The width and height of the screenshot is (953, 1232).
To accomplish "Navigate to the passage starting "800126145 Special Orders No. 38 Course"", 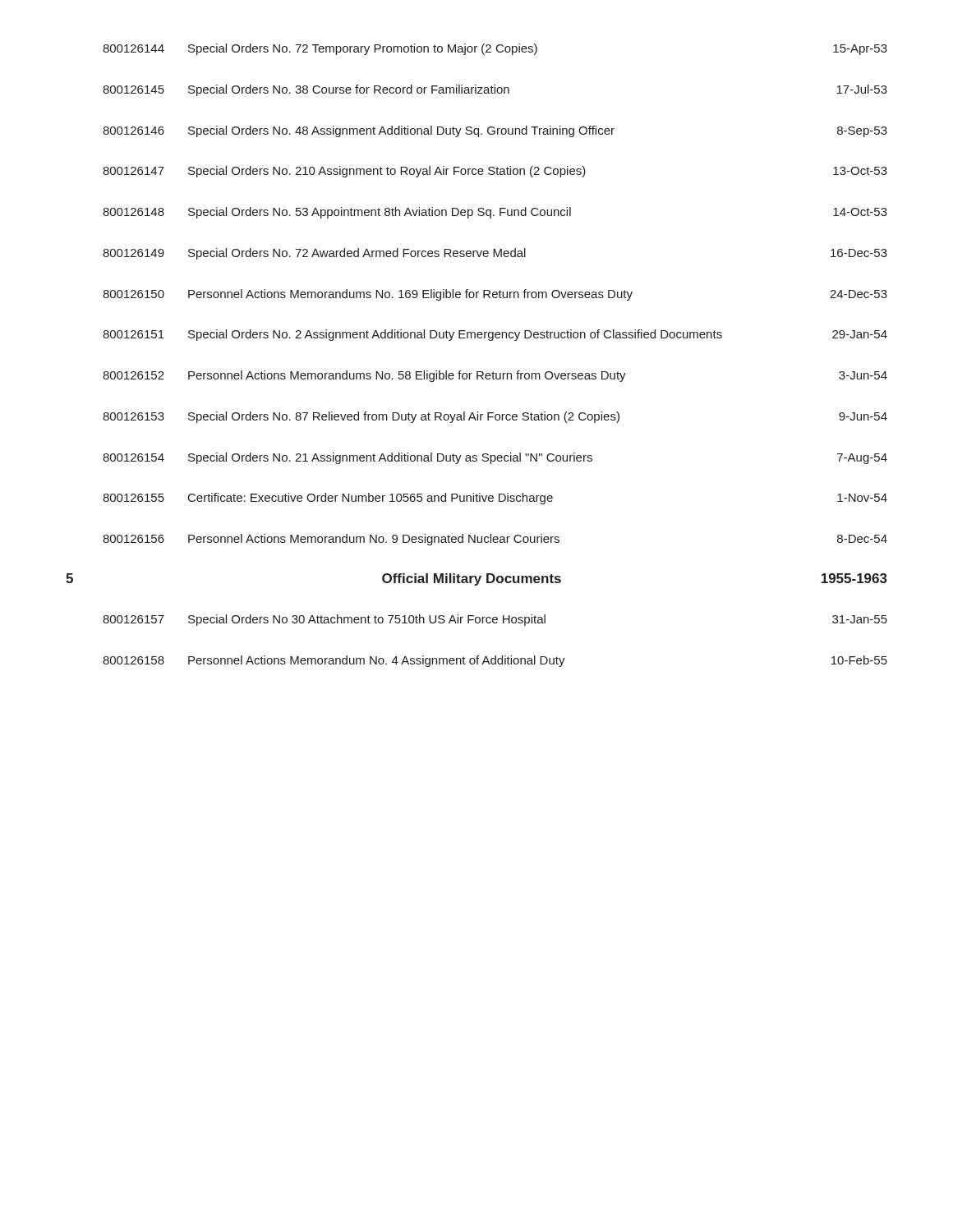I will (x=476, y=89).
